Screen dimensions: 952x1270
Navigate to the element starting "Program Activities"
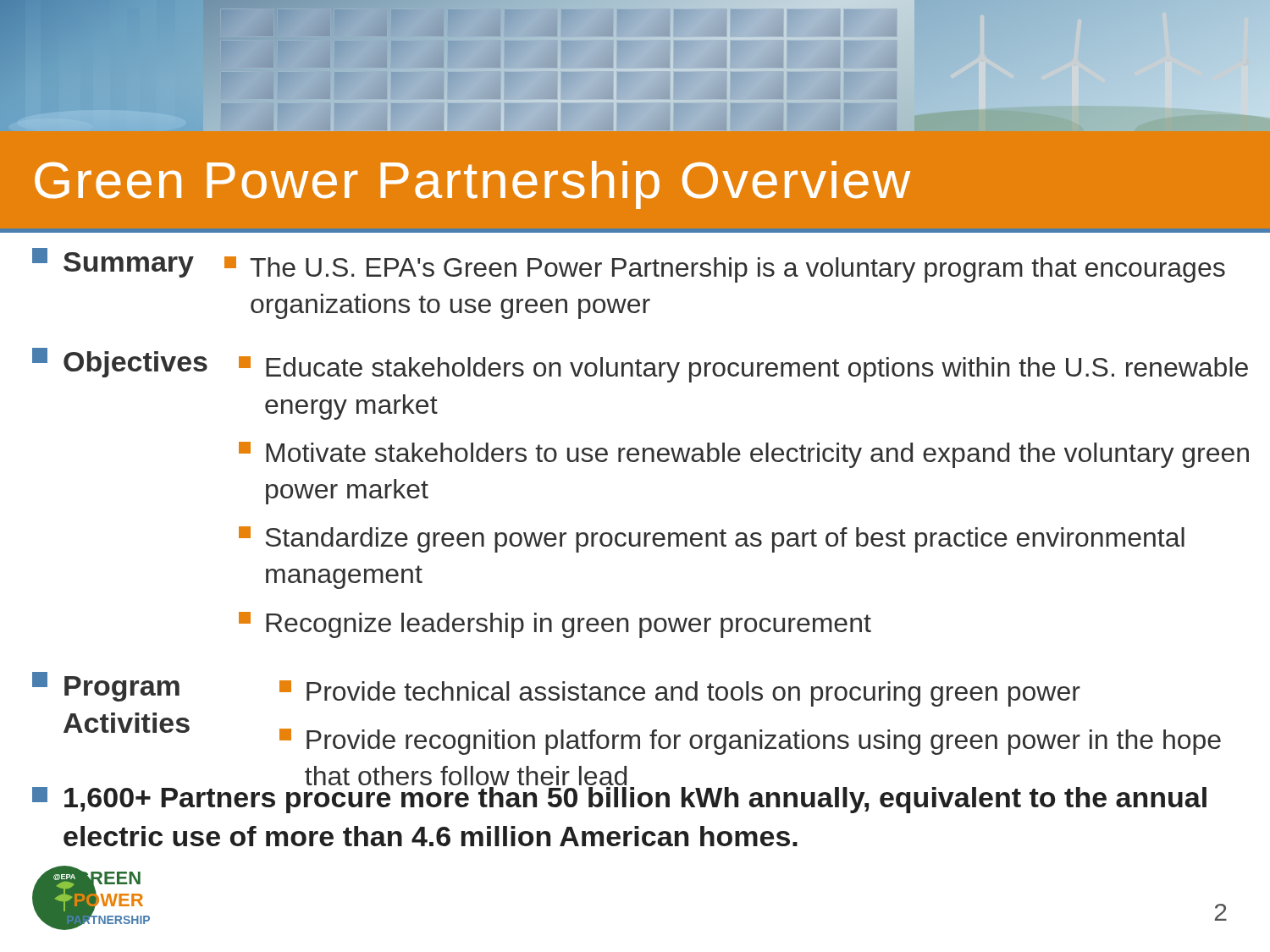pos(140,703)
